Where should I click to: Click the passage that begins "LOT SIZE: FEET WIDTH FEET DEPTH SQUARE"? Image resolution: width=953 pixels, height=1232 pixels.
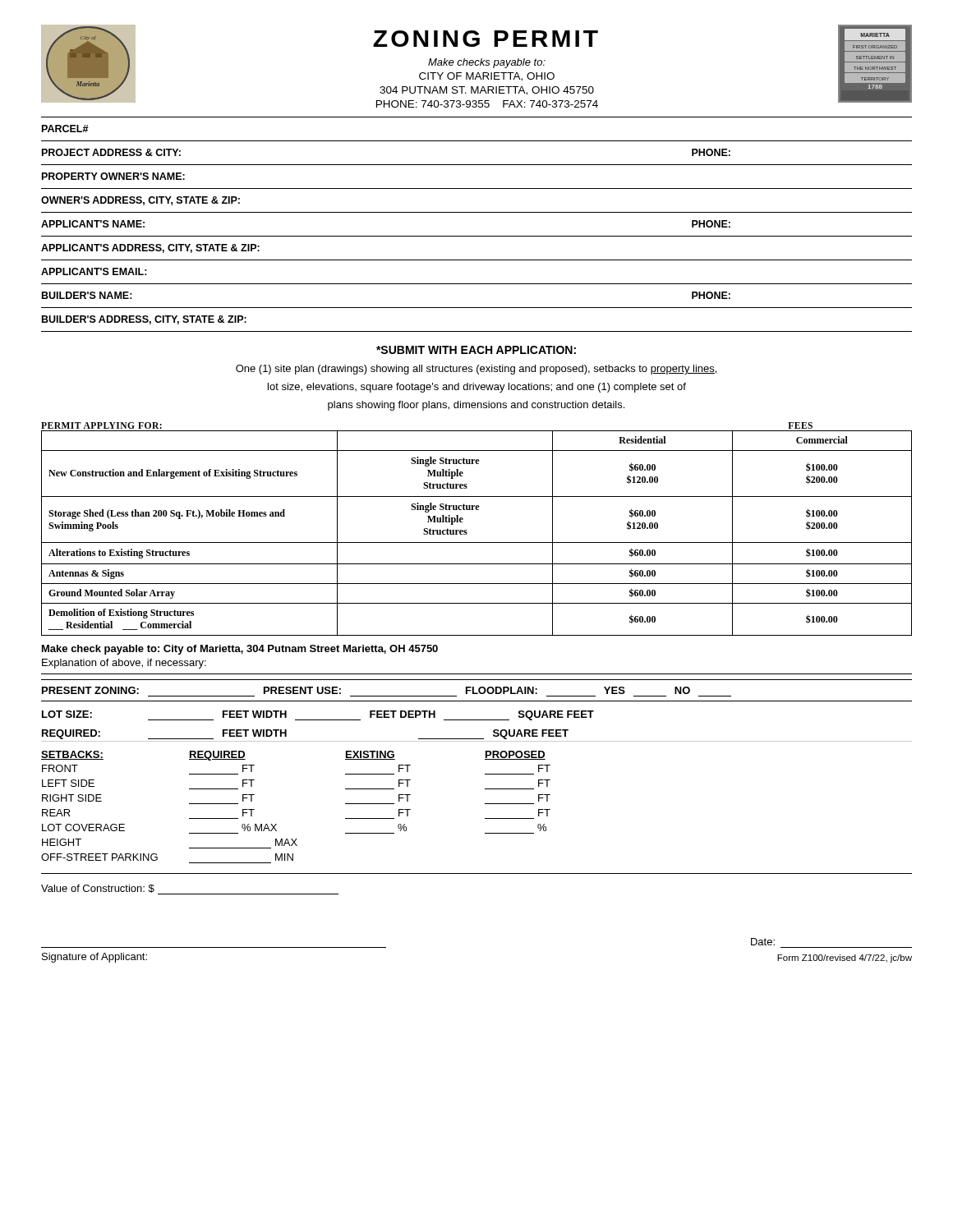pyautogui.click(x=317, y=714)
